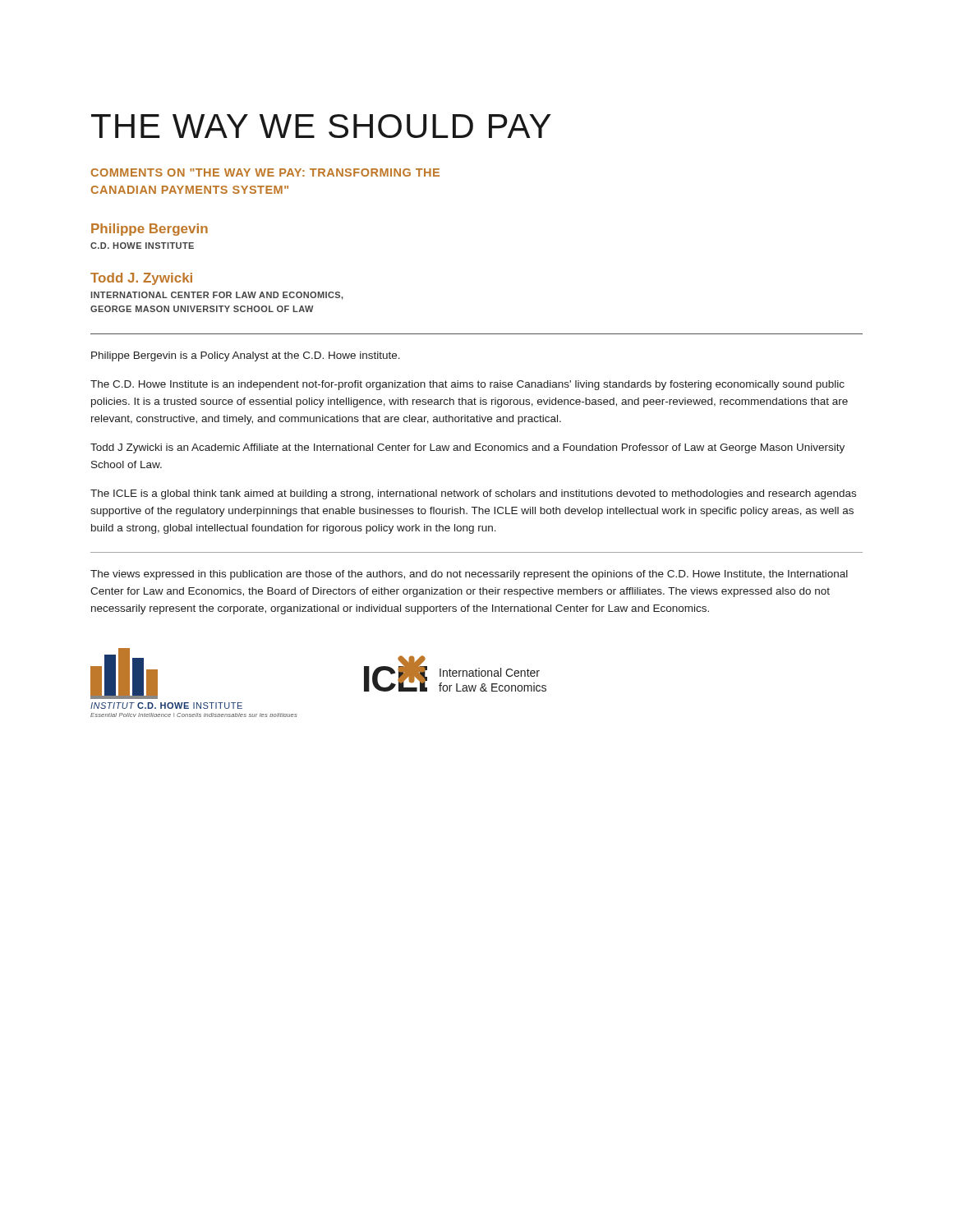The width and height of the screenshot is (953, 1232).
Task: Navigate to the region starting "The views expressed"
Action: tap(476, 591)
